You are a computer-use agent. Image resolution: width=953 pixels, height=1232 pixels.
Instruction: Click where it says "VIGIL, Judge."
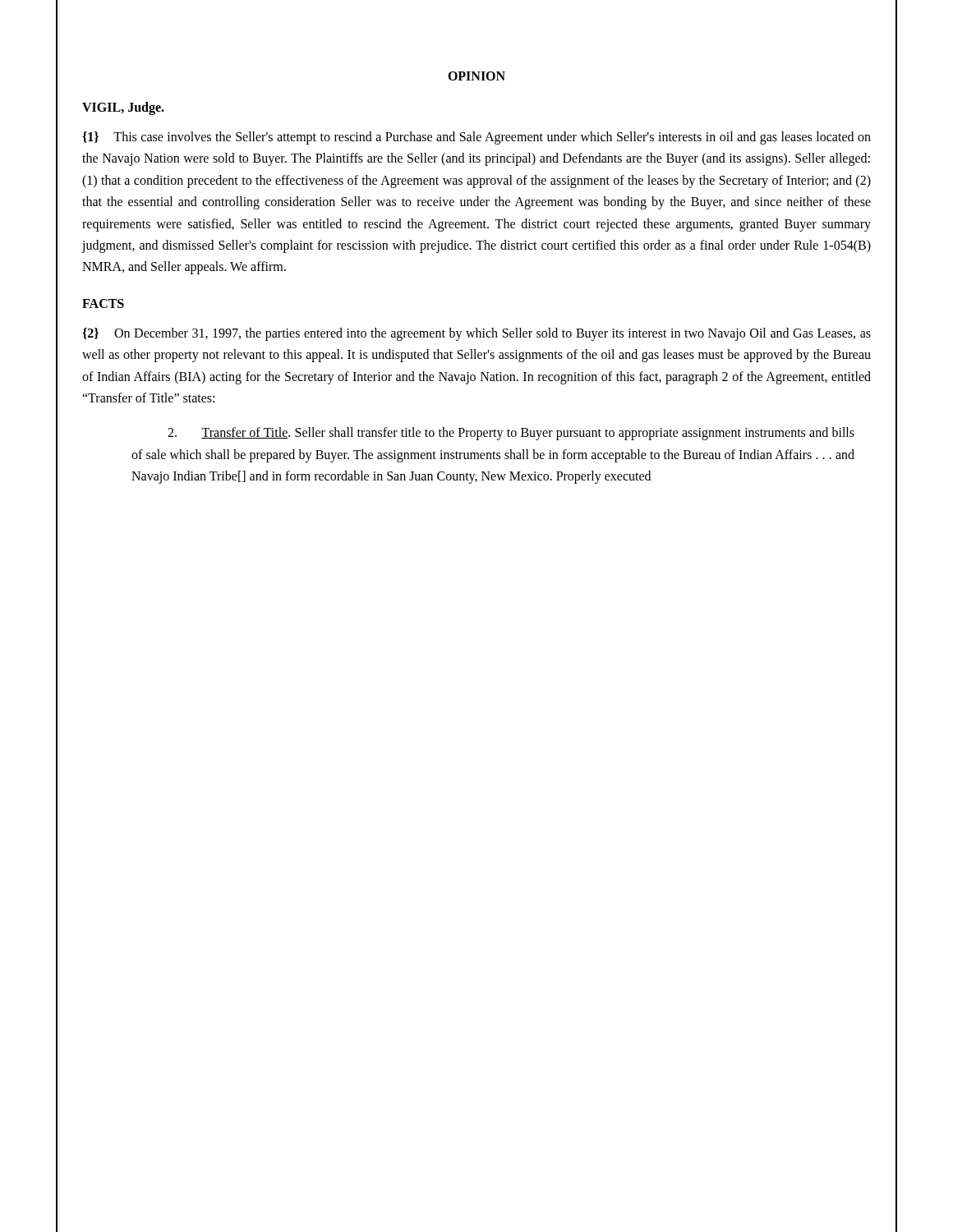tap(123, 107)
